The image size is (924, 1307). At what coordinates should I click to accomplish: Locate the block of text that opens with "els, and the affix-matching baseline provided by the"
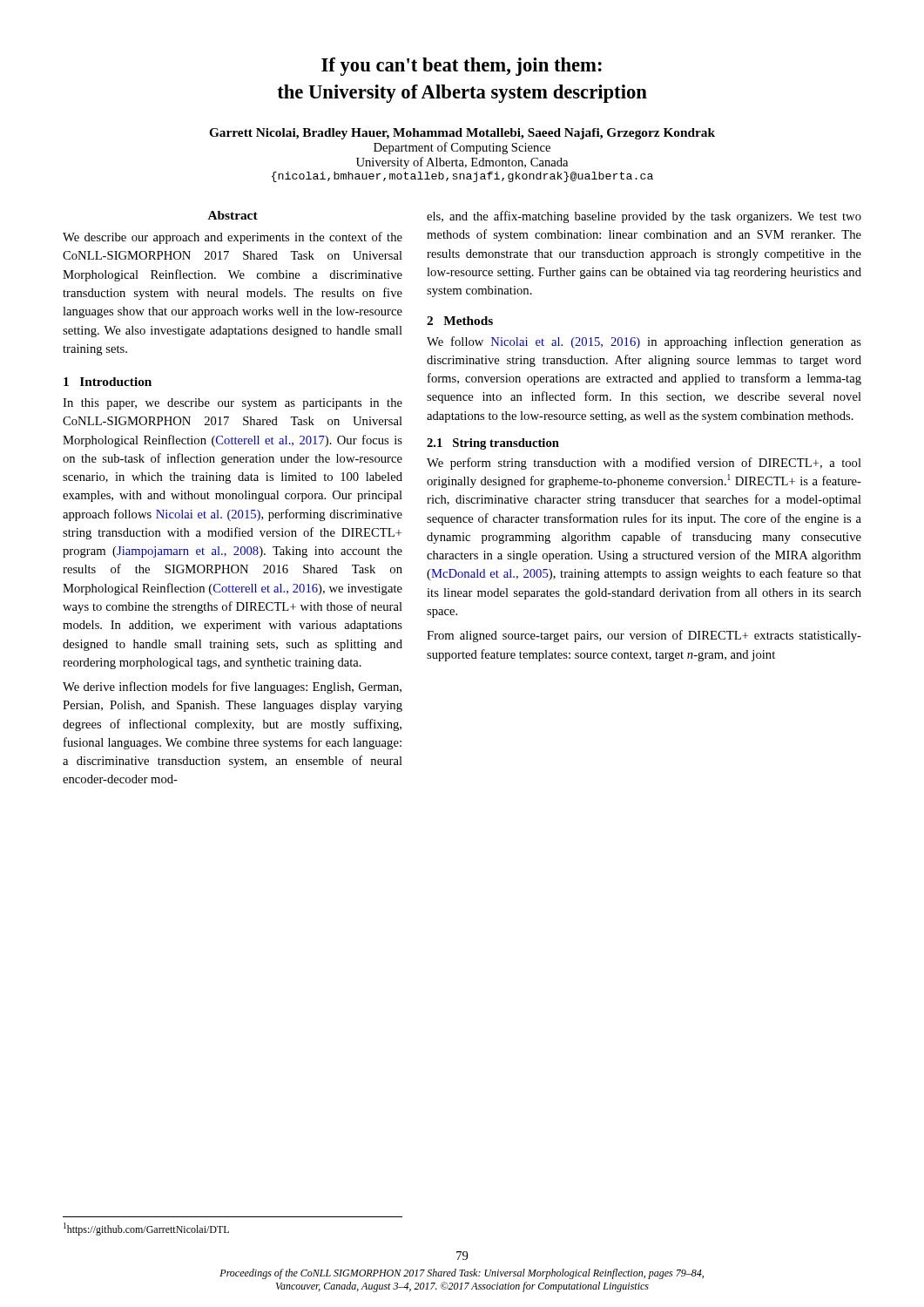click(644, 254)
